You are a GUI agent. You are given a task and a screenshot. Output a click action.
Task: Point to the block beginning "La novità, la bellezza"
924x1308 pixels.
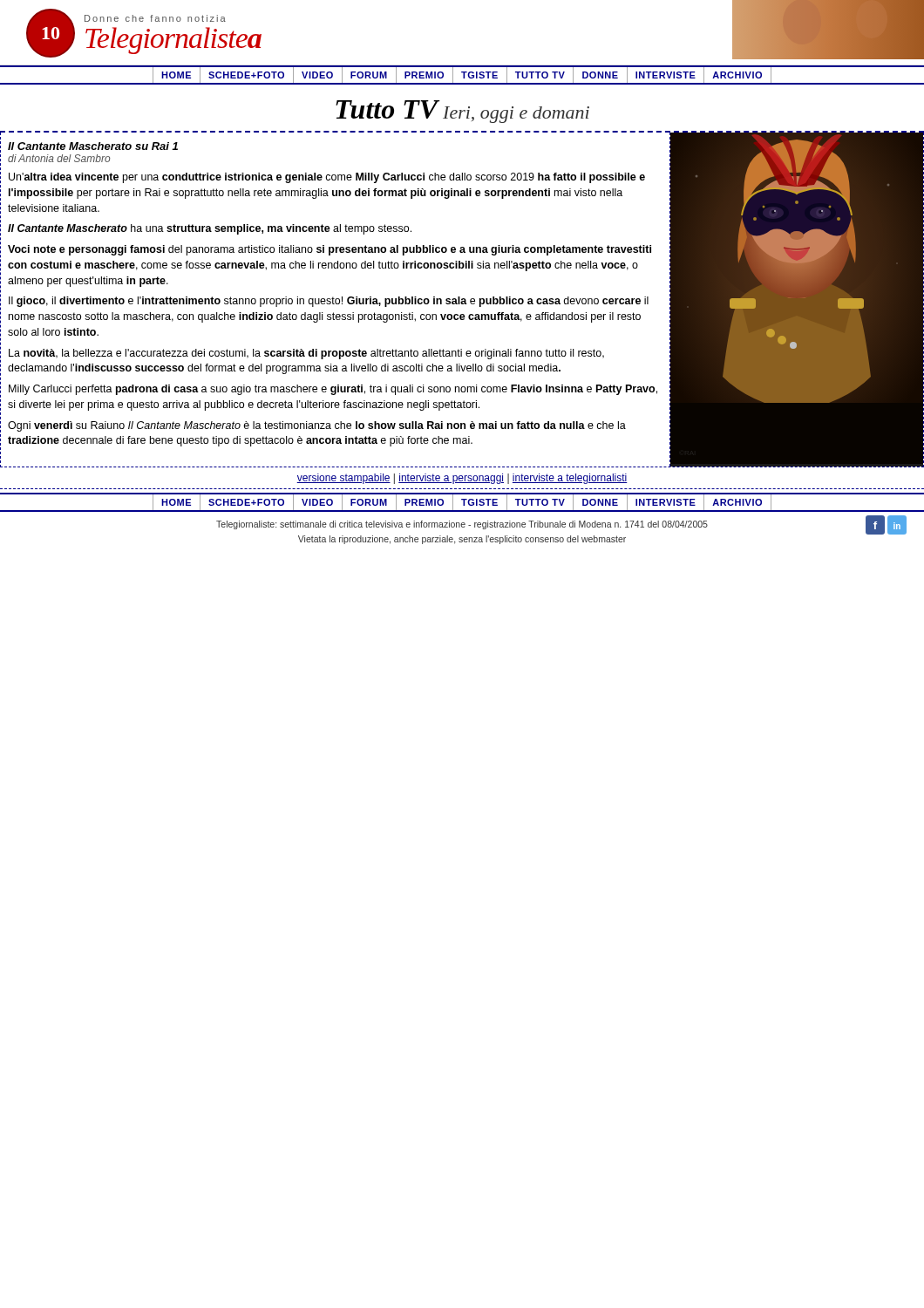click(x=306, y=360)
